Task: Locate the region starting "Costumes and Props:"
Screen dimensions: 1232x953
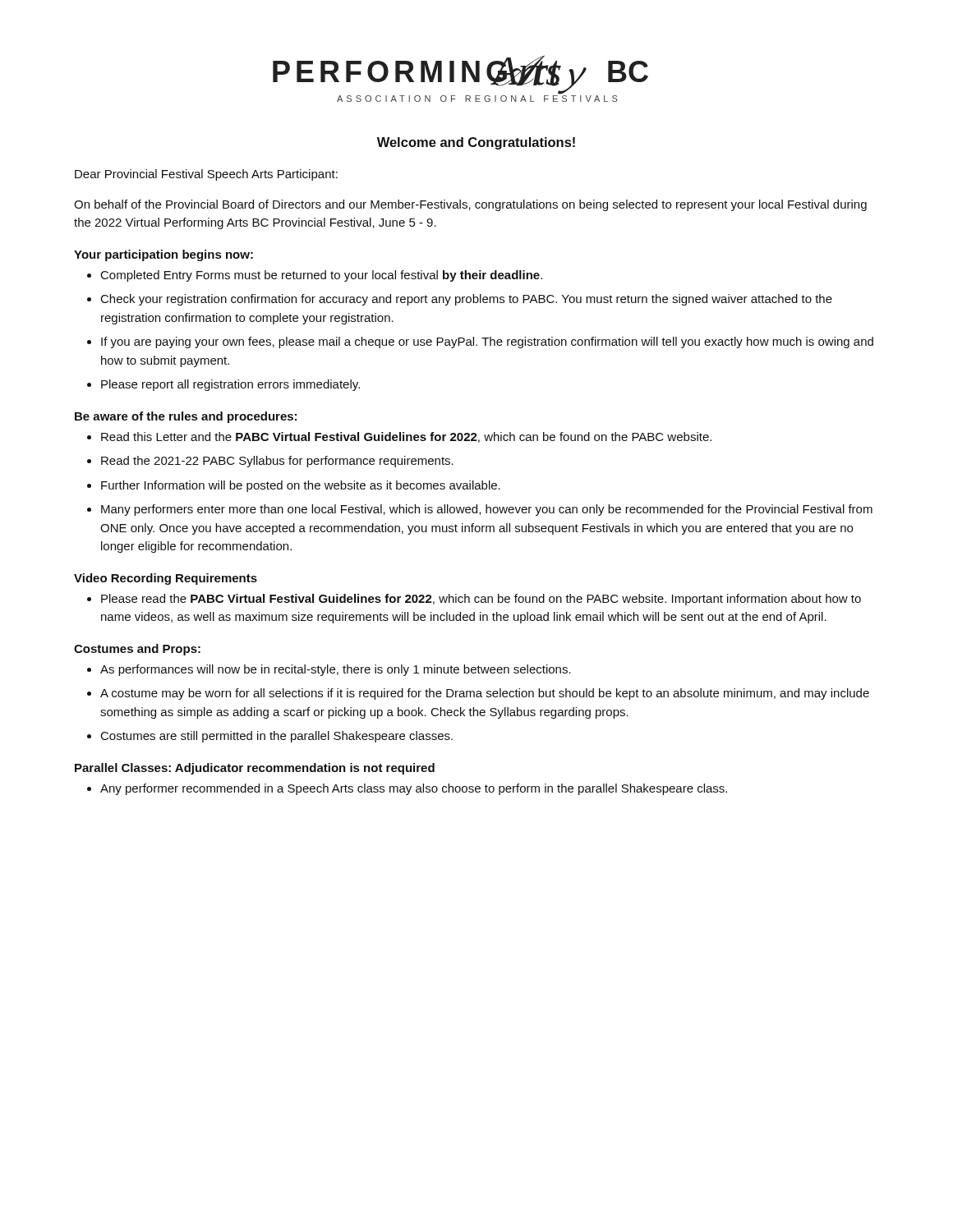Action: point(138,648)
